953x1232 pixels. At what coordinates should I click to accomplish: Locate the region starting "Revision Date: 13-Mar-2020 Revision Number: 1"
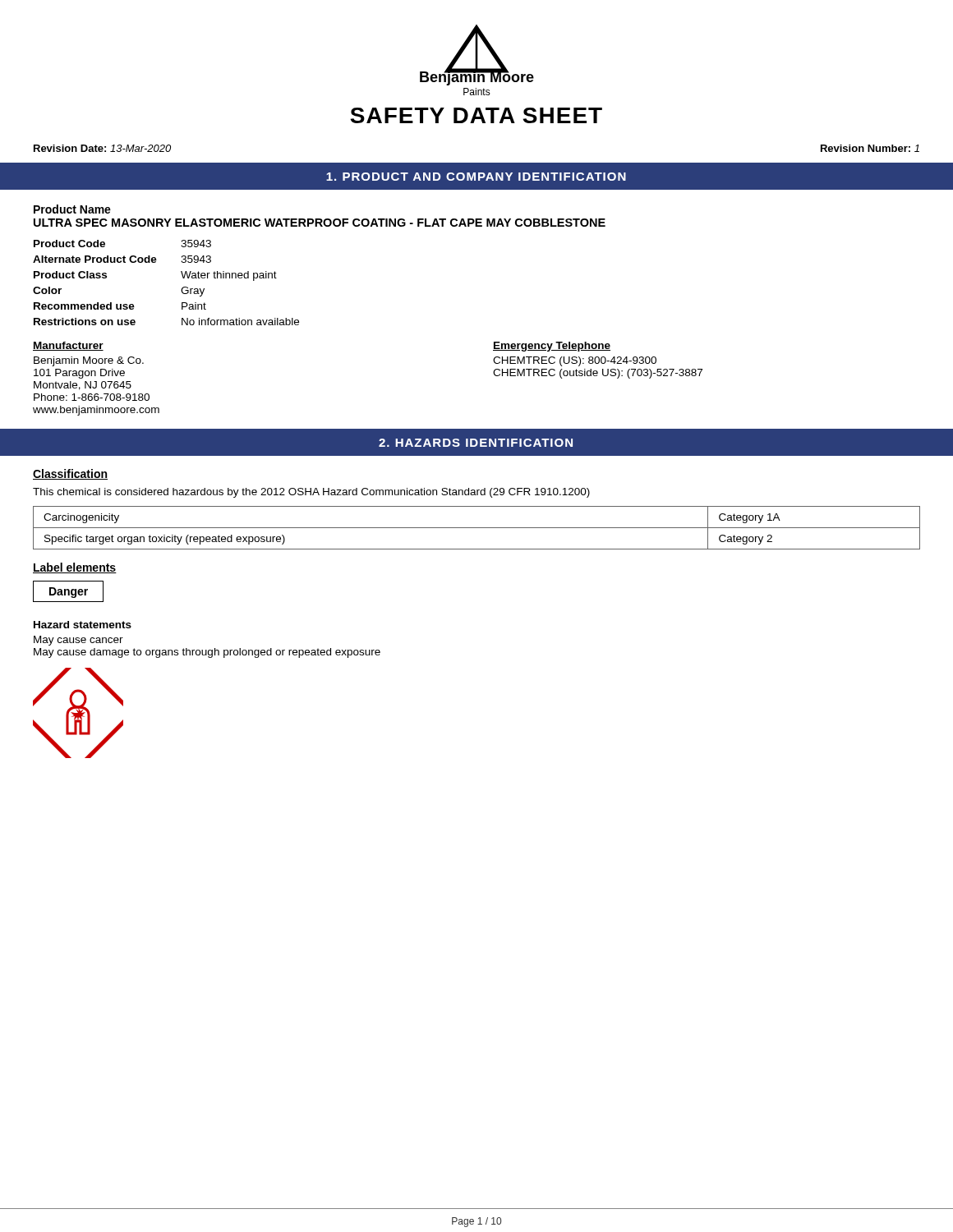click(105, 147)
